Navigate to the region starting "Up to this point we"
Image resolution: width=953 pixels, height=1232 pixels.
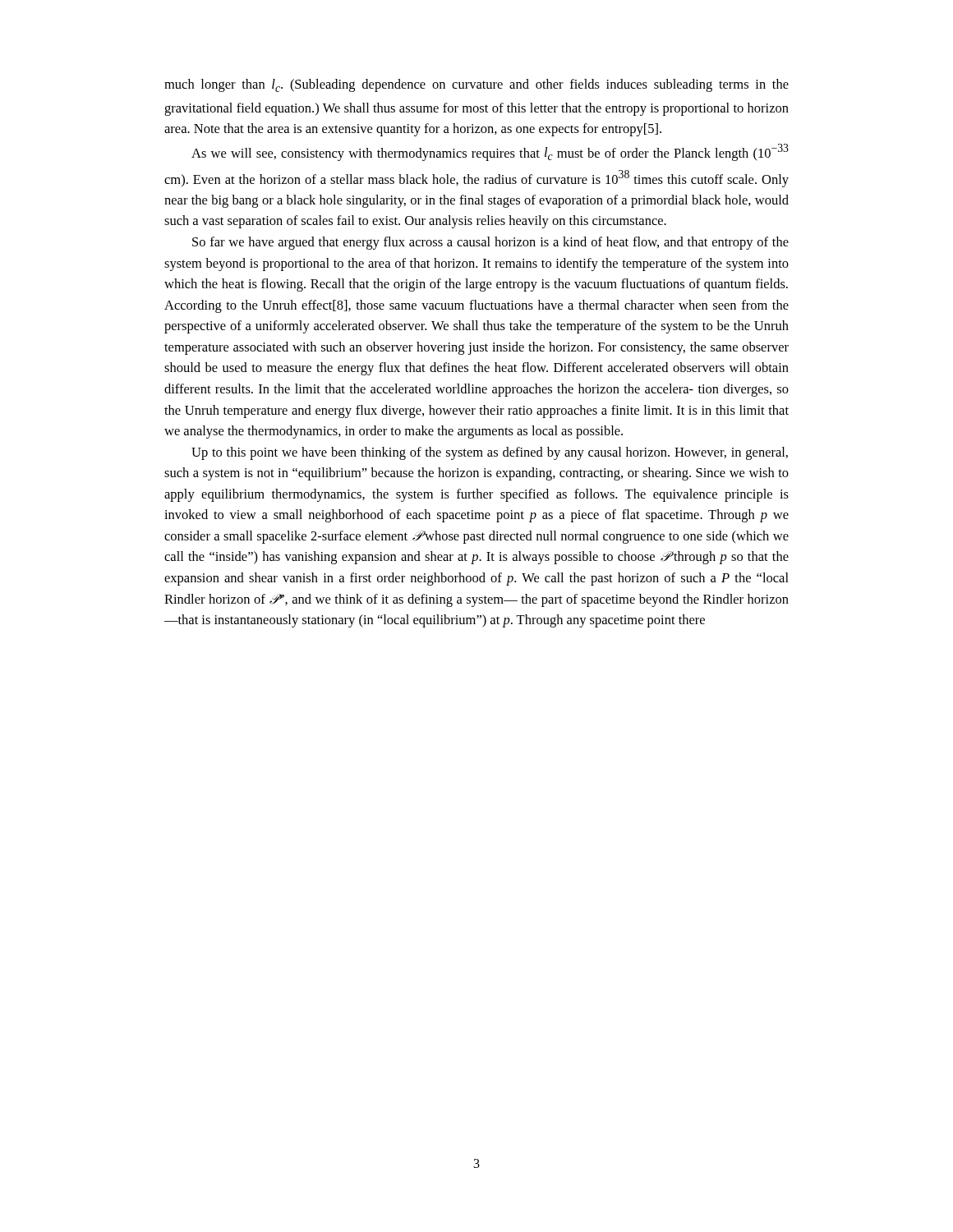476,536
